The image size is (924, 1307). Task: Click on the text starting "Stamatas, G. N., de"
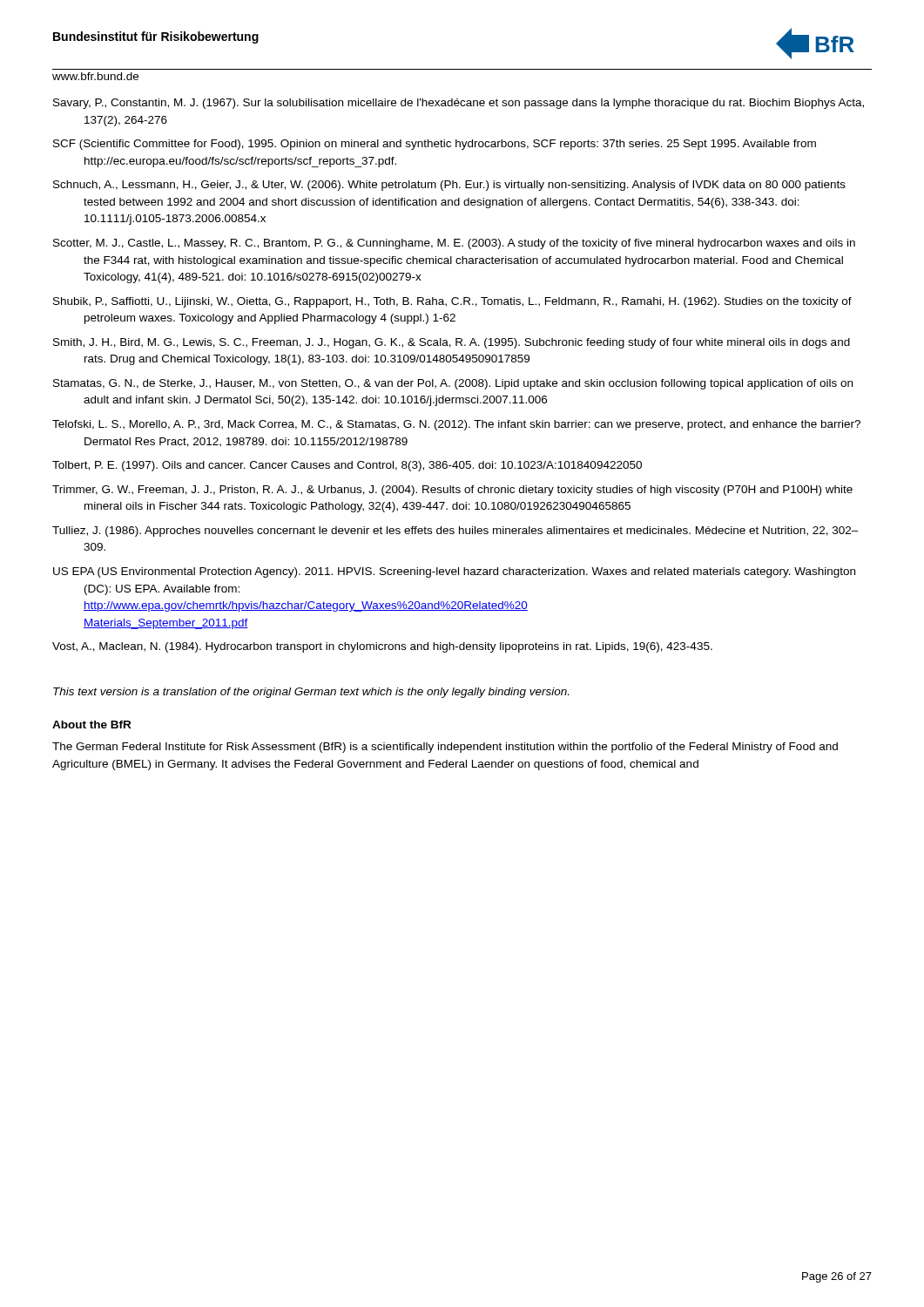[462, 392]
